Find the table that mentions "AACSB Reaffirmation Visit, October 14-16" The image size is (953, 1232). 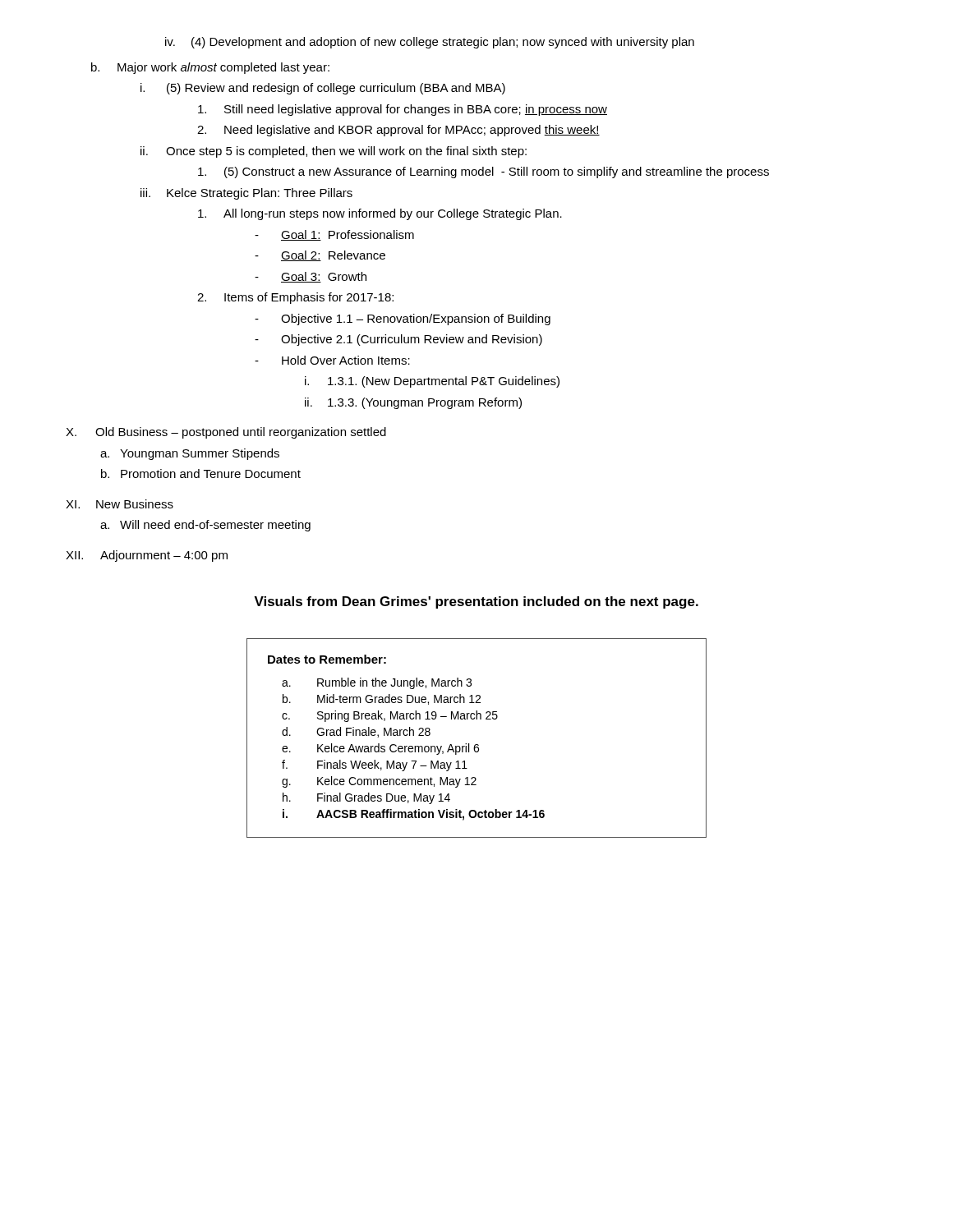point(476,738)
